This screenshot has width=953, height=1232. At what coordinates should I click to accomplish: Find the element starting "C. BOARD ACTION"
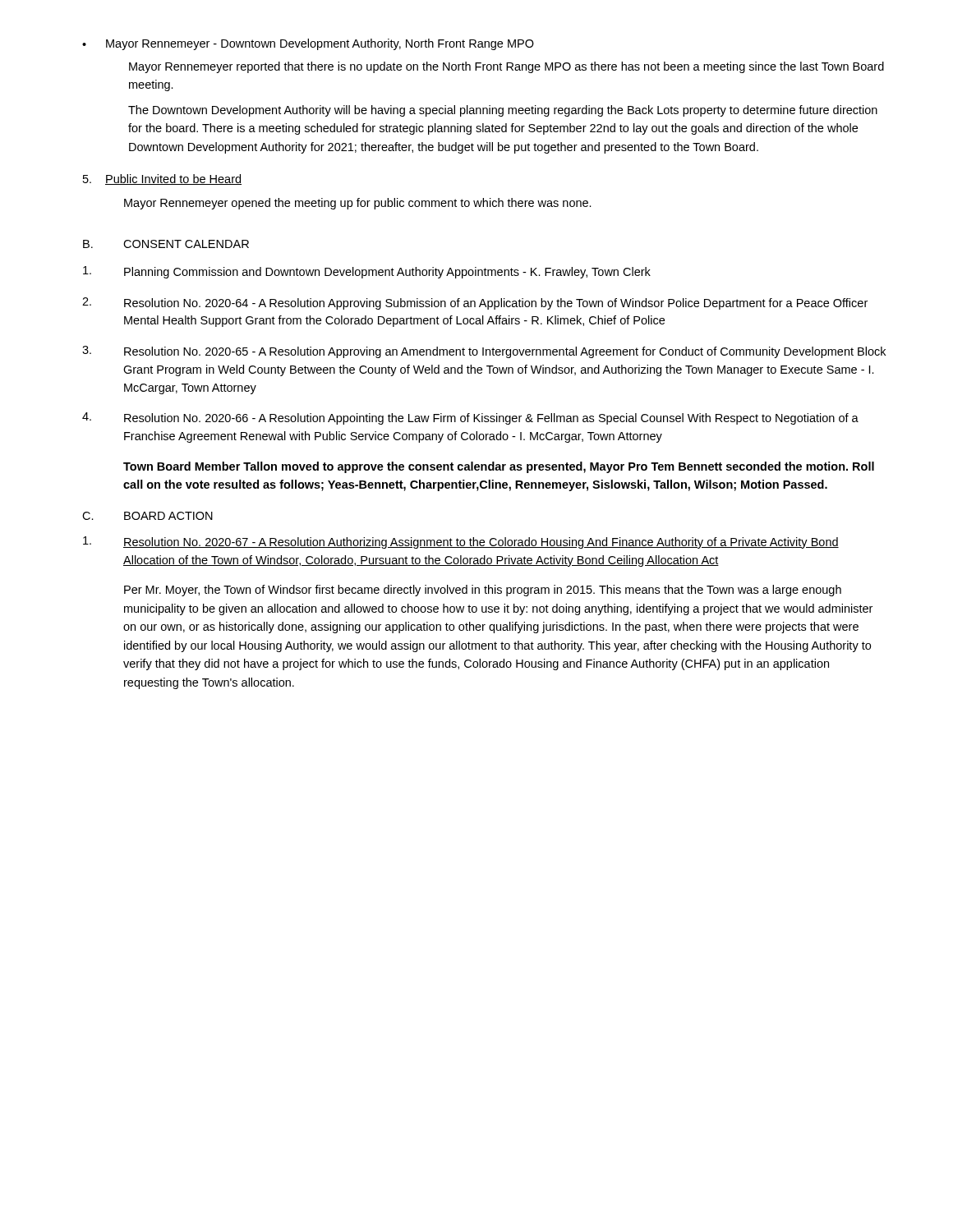147,516
